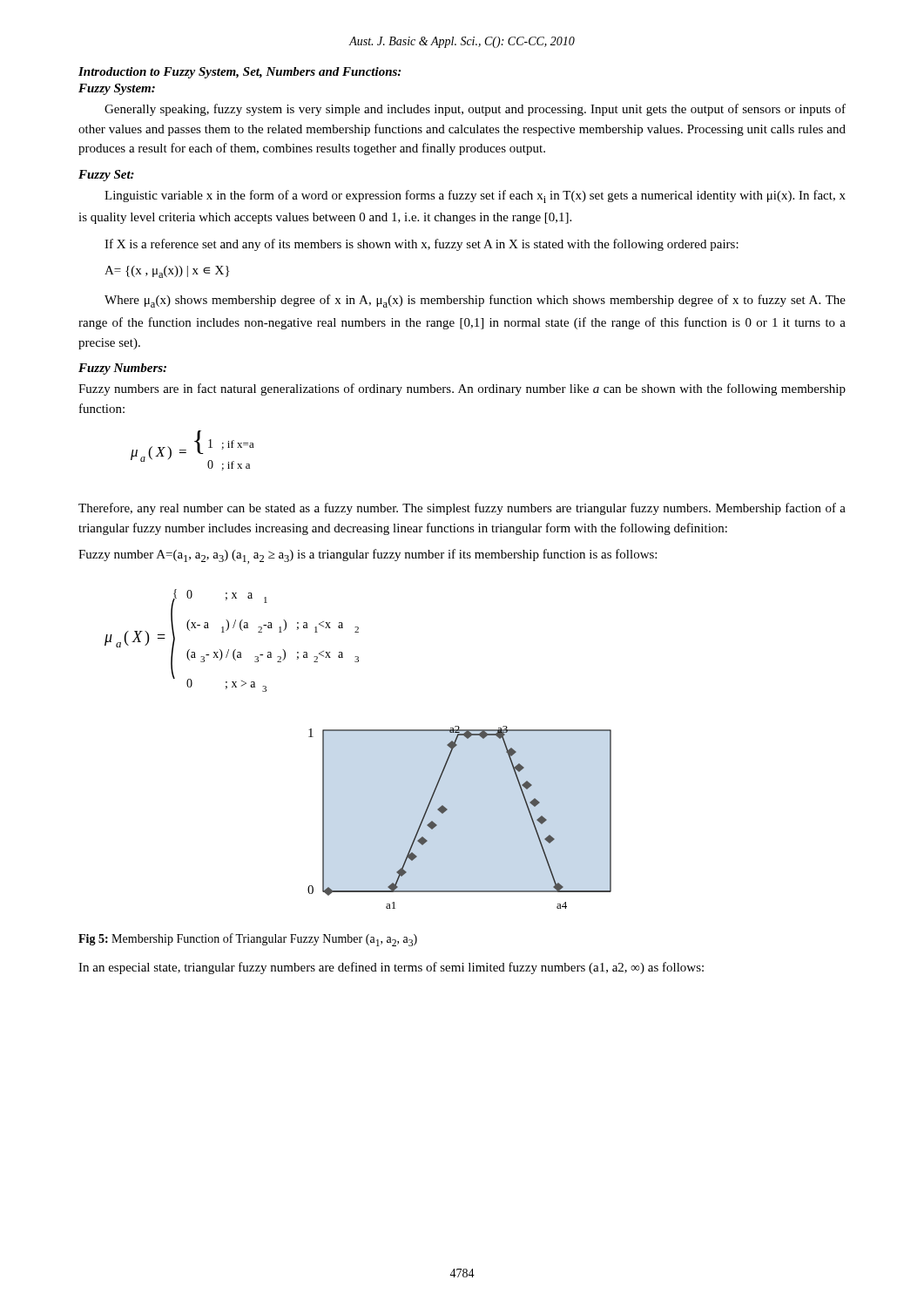Image resolution: width=924 pixels, height=1307 pixels.
Task: Find the text starting "Generally speaking, fuzzy system is very simple"
Action: pyautogui.click(x=462, y=129)
